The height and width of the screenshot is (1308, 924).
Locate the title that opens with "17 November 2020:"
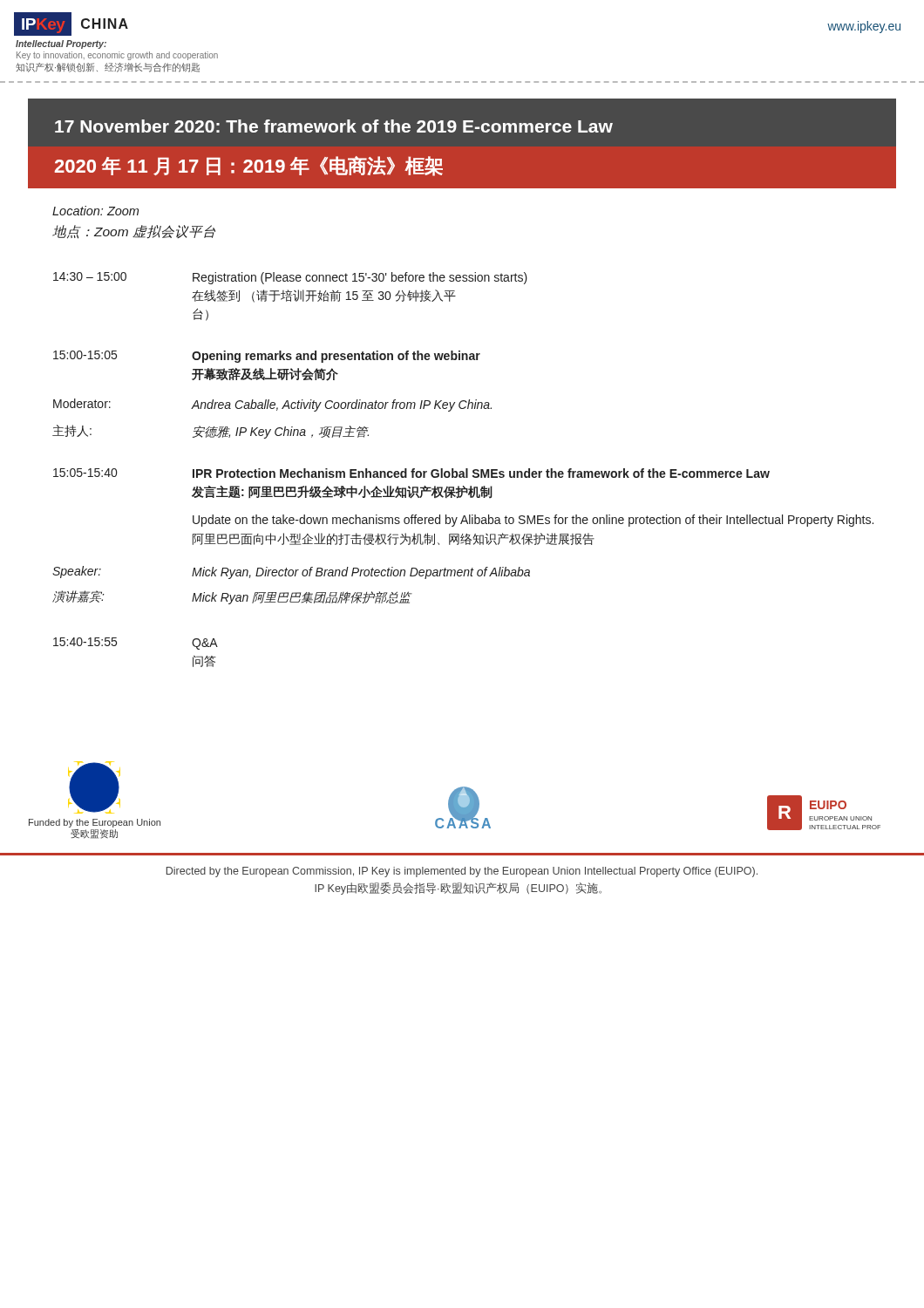click(333, 126)
